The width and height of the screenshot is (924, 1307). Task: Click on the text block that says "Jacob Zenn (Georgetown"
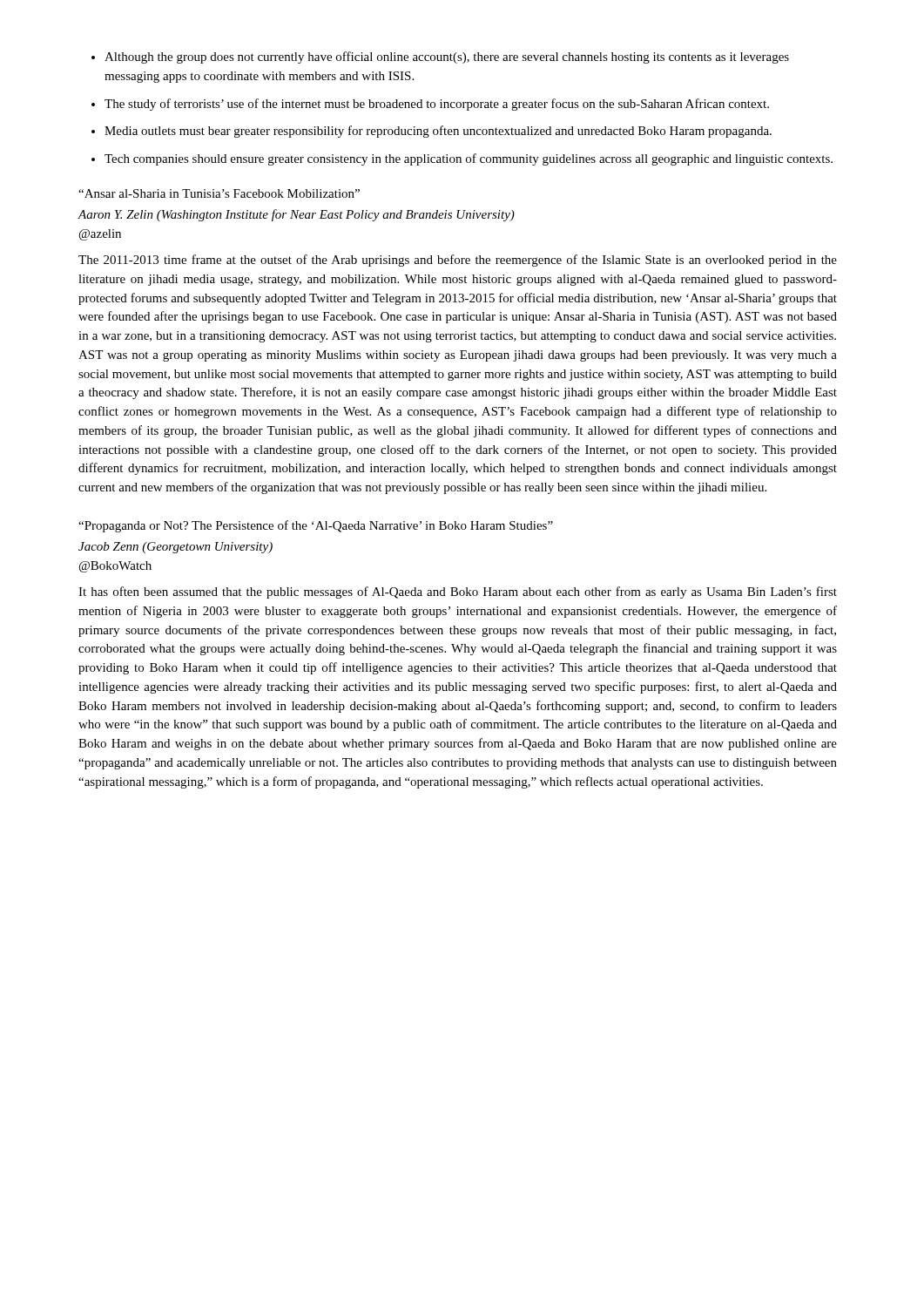175,548
